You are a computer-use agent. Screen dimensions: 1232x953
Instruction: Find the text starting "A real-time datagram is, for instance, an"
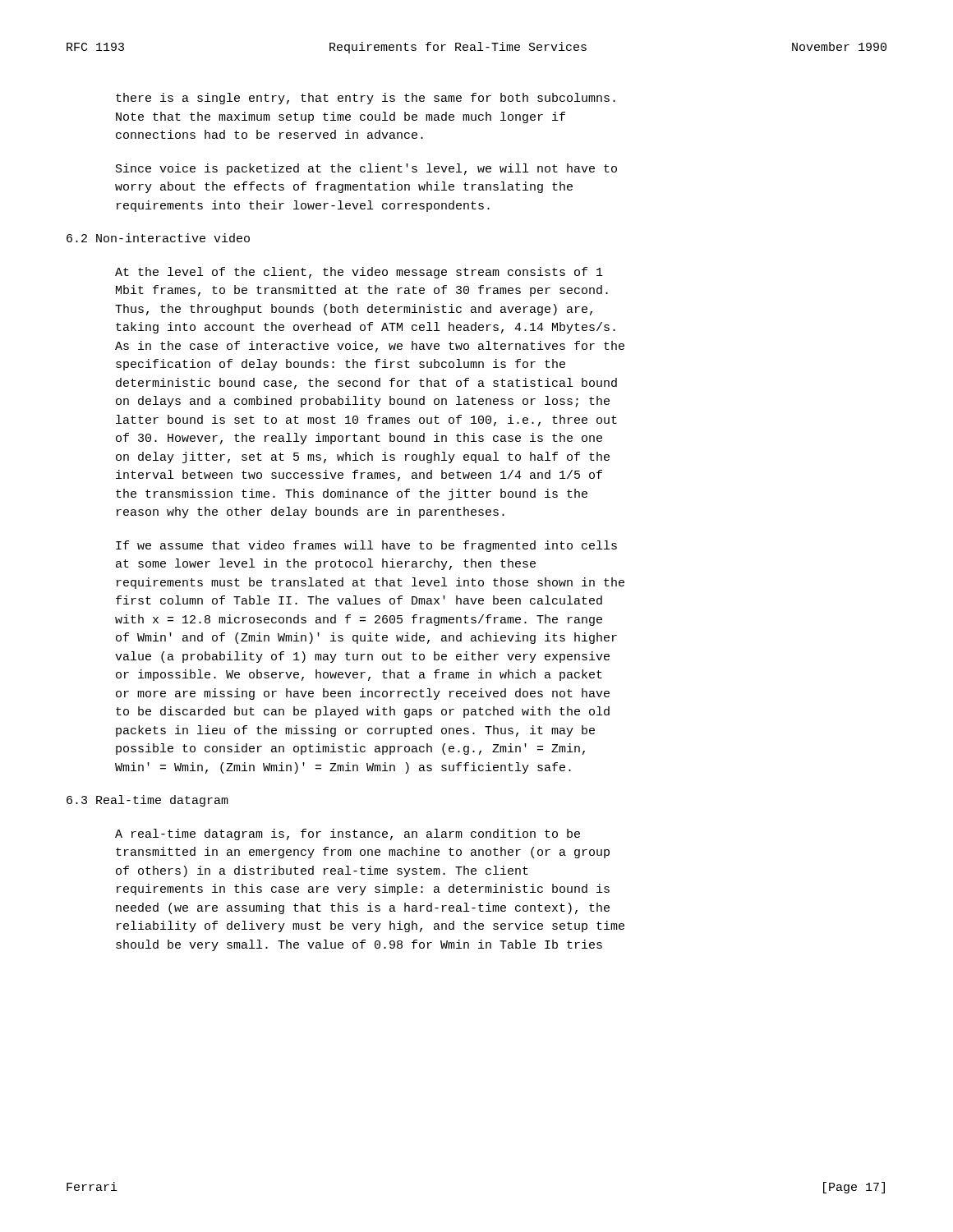pyautogui.click(x=370, y=890)
